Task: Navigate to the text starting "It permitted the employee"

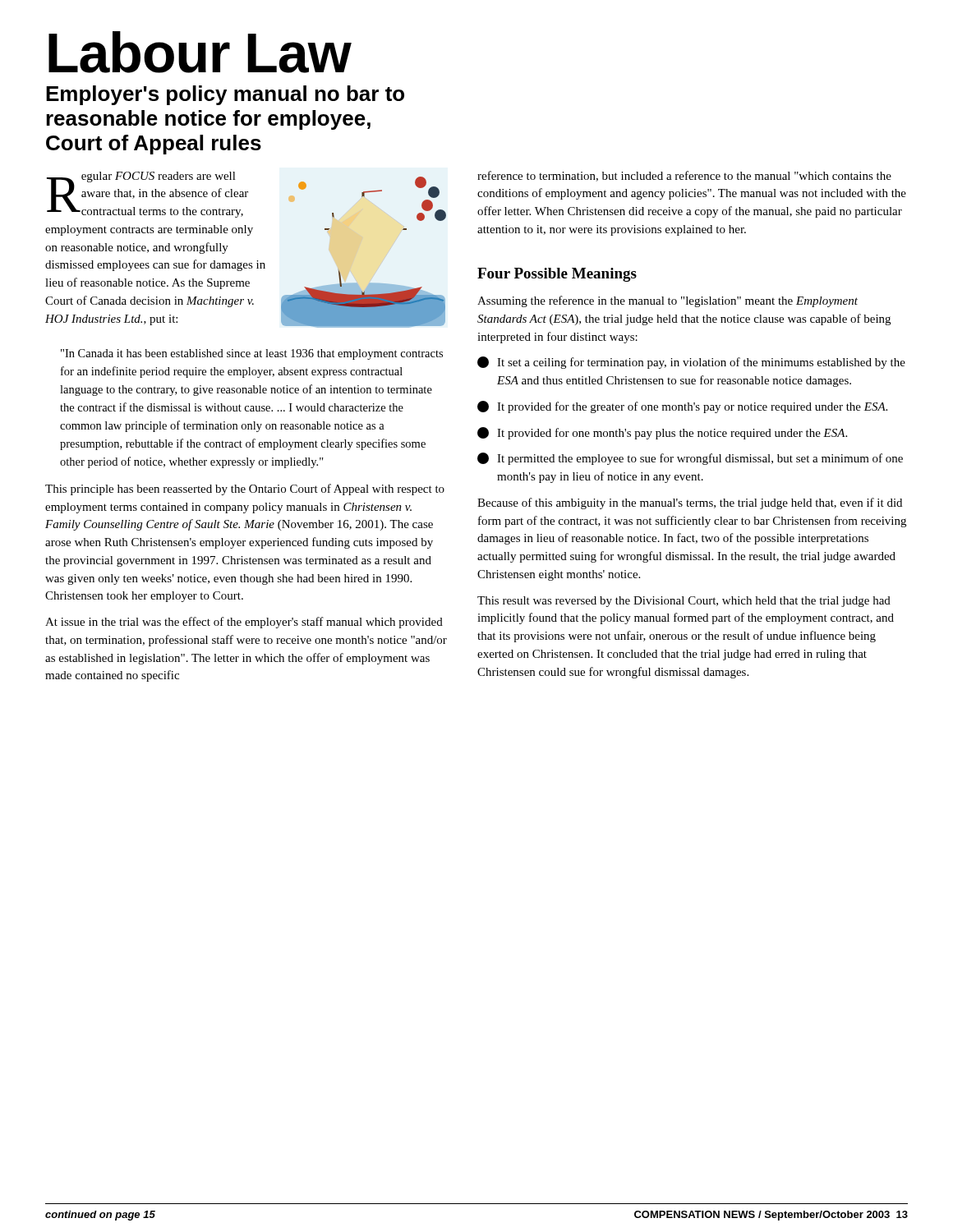Action: tap(693, 468)
